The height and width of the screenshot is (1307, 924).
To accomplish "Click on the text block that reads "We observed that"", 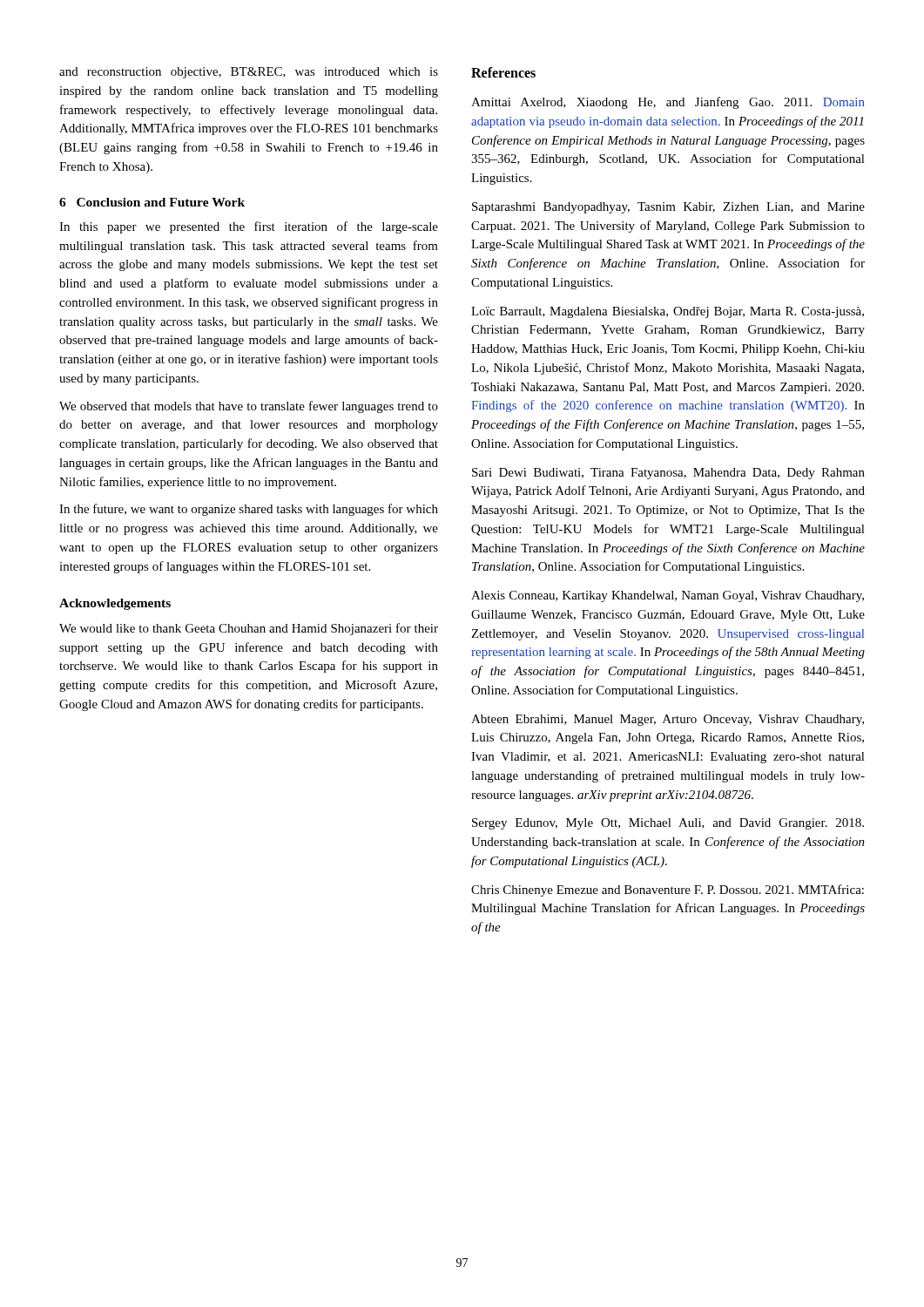I will click(249, 444).
